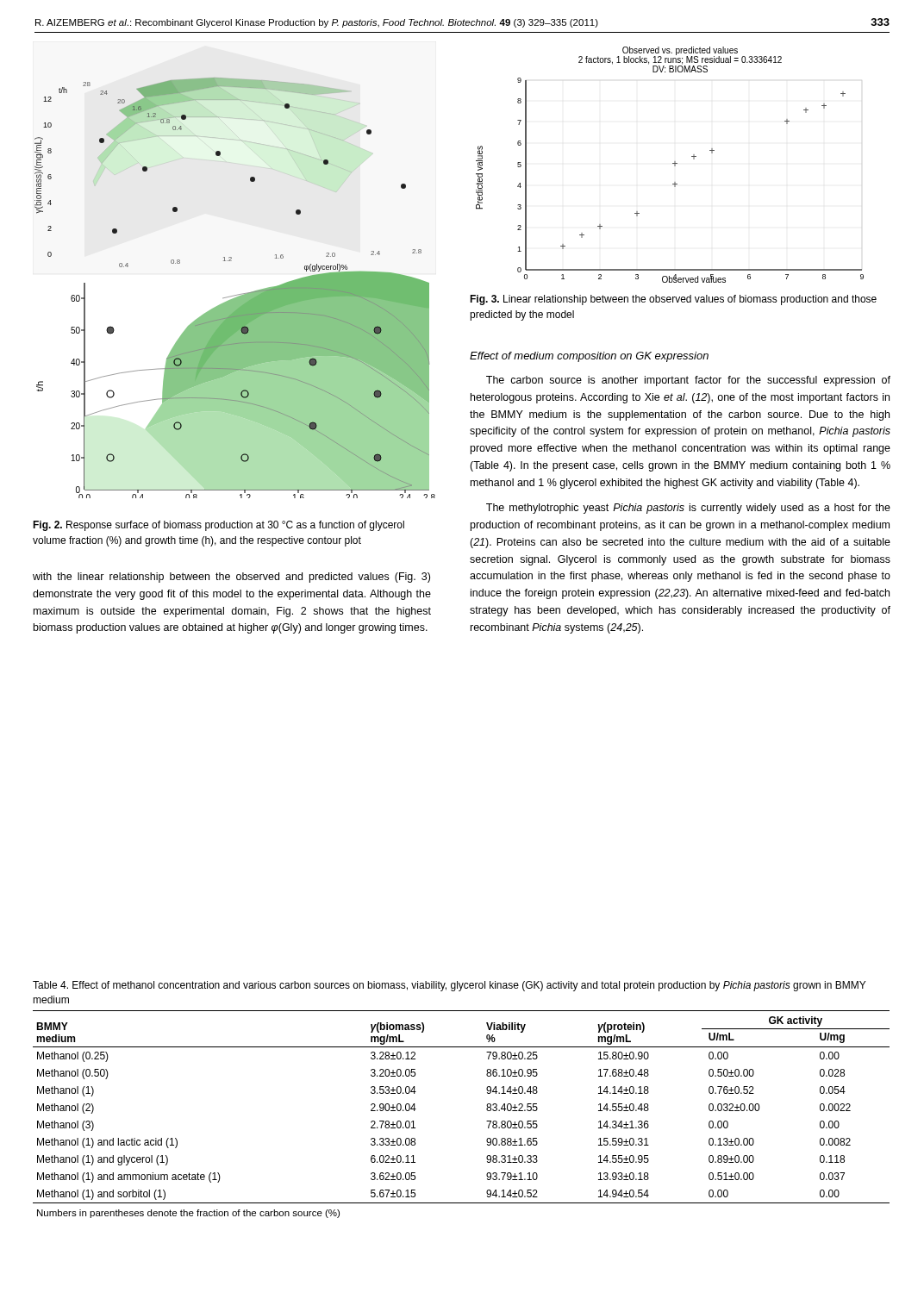Click on the text block that reads "The carbon source is another important"

[x=680, y=504]
